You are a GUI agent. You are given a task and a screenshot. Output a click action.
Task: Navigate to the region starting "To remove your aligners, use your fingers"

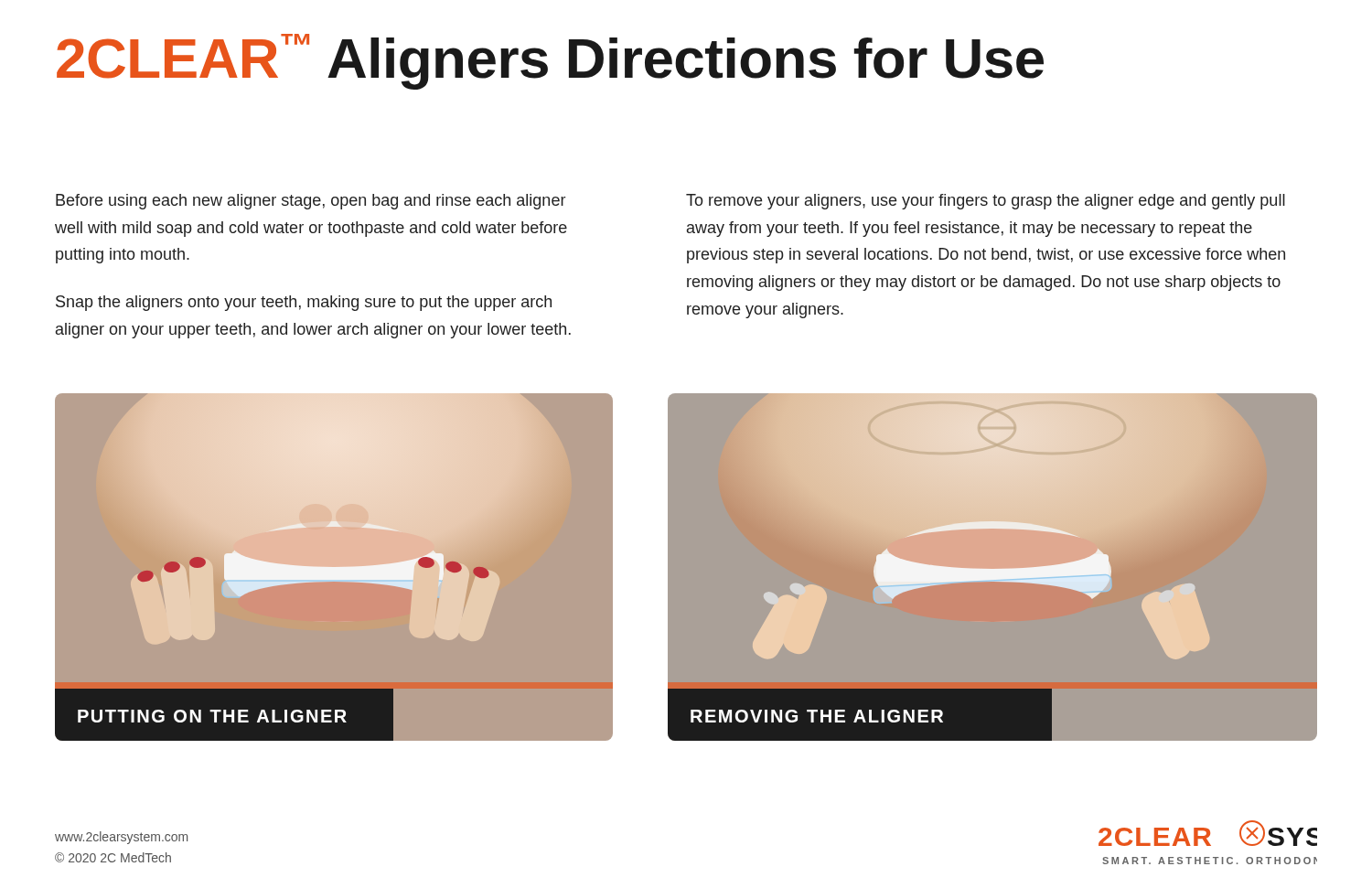coord(1002,255)
